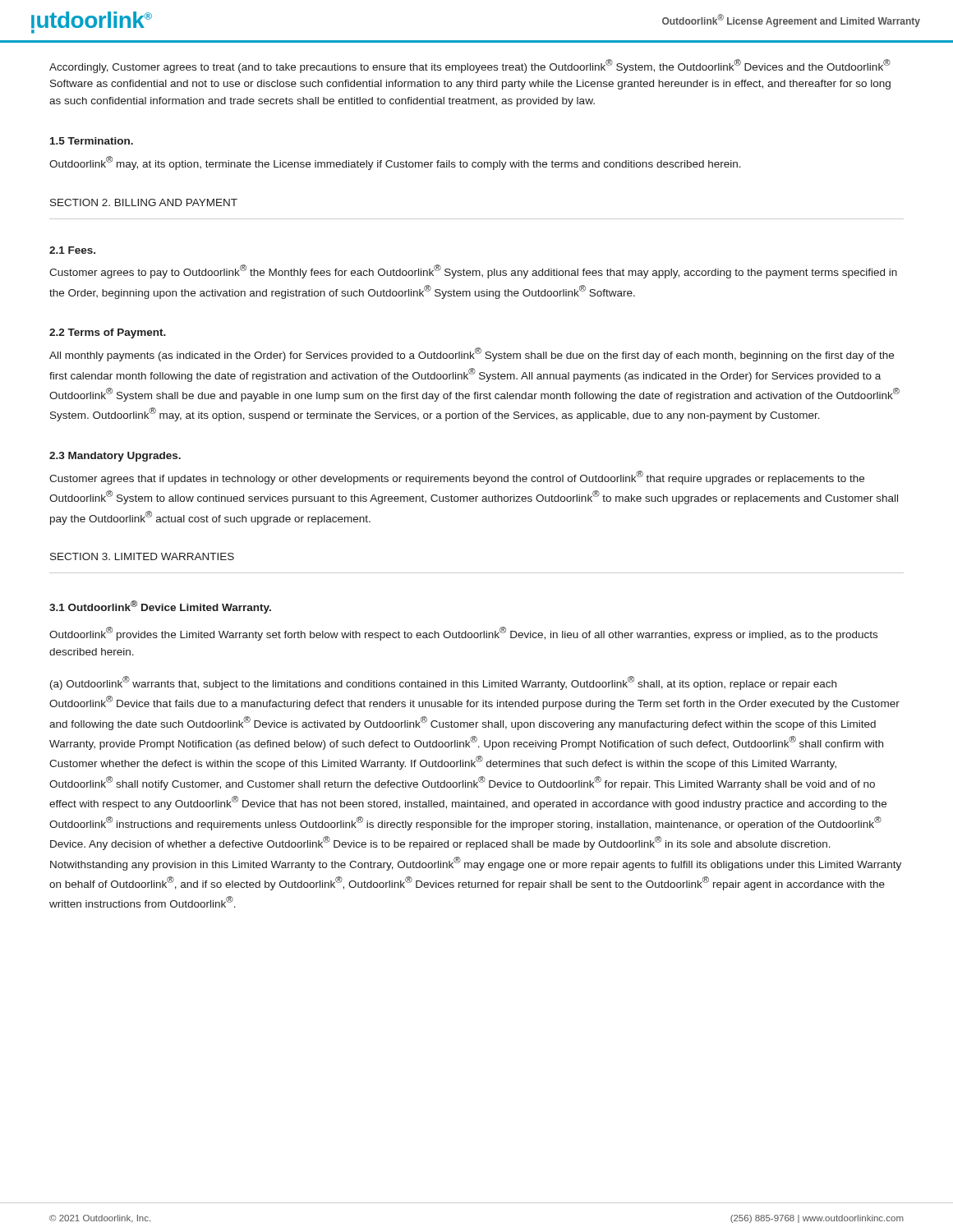953x1232 pixels.
Task: Point to the block starting "2.2 Terms of Payment."
Action: point(108,333)
